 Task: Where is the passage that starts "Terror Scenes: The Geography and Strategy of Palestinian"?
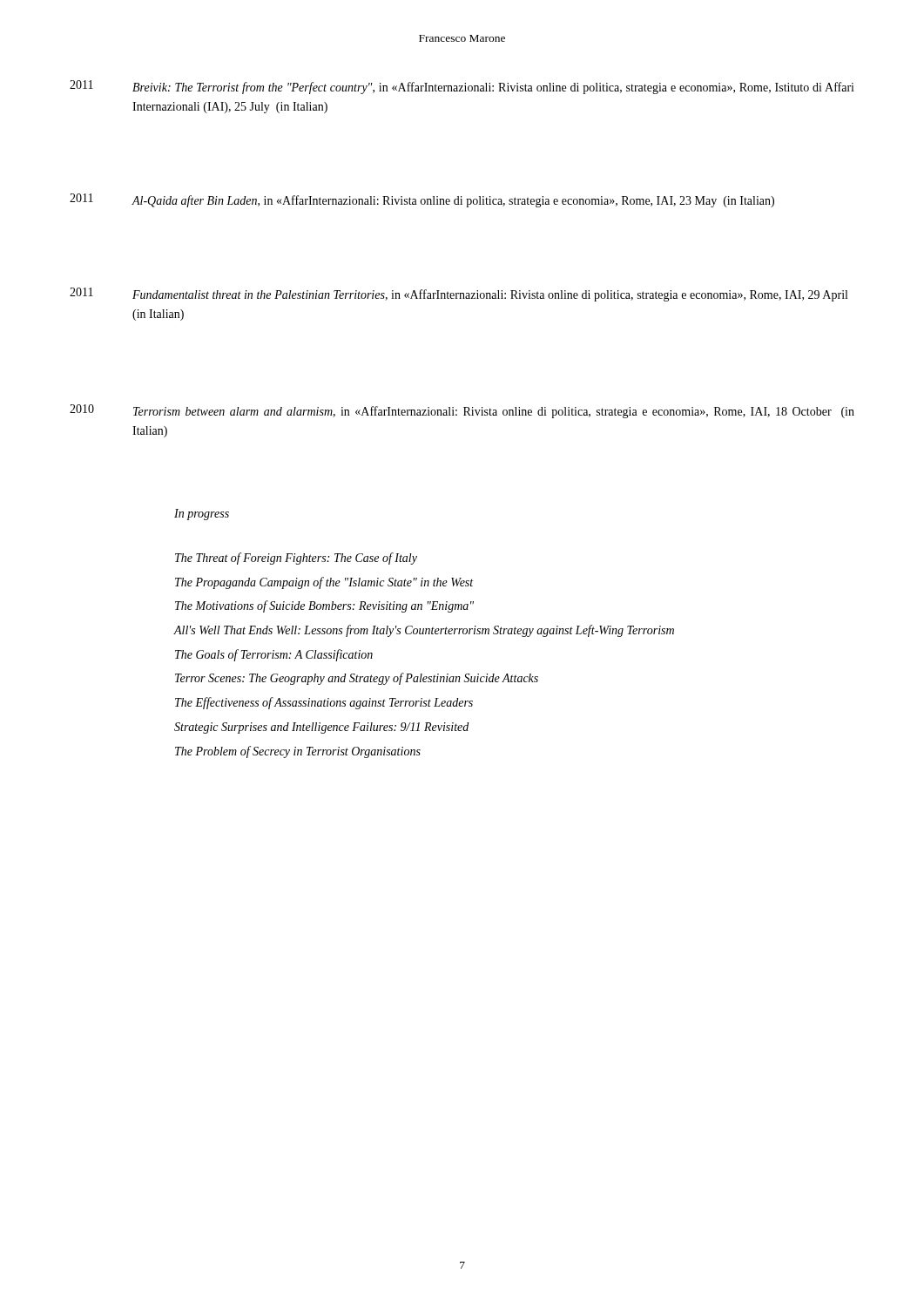tap(356, 679)
